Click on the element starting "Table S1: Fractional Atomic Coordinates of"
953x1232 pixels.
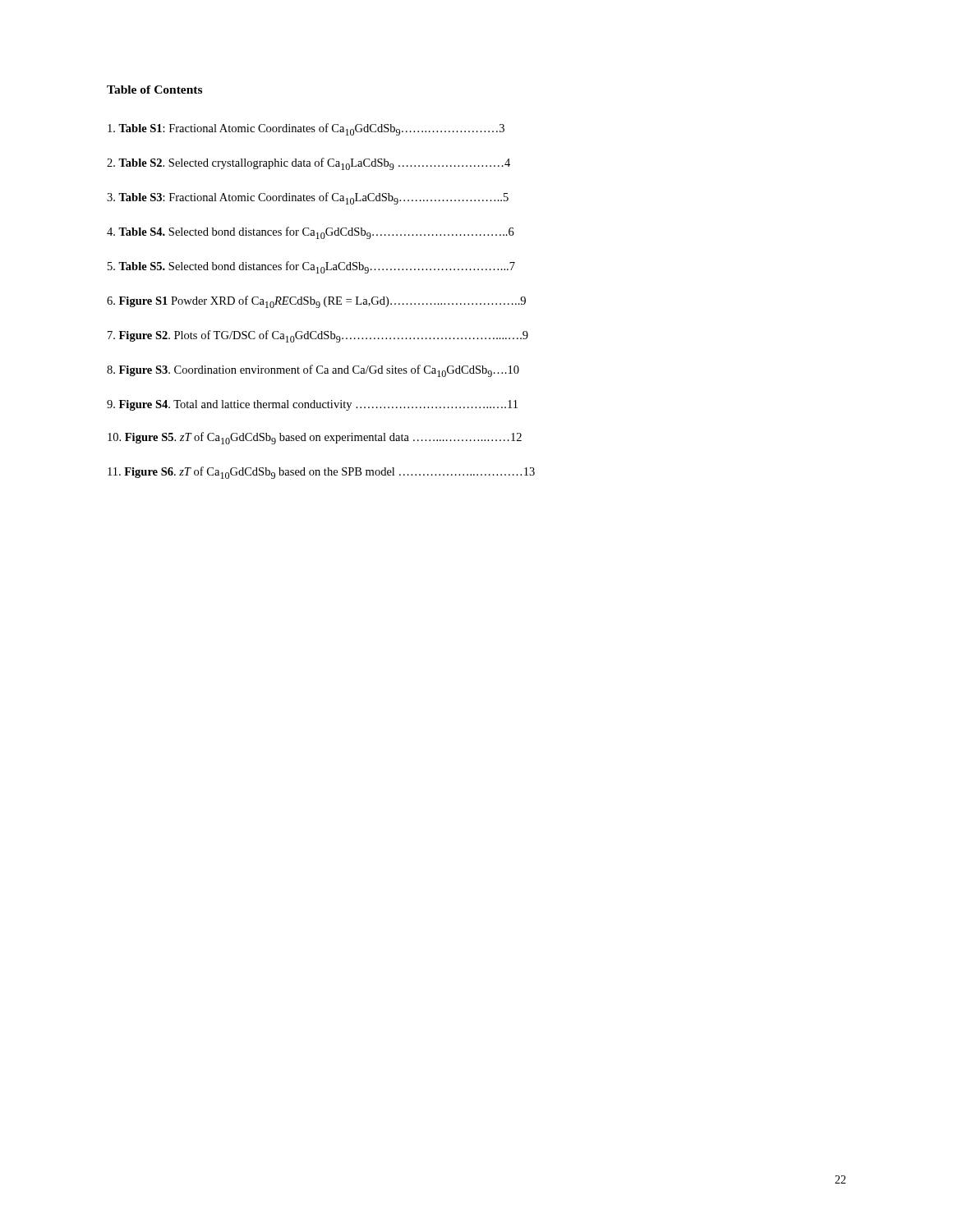pos(306,130)
